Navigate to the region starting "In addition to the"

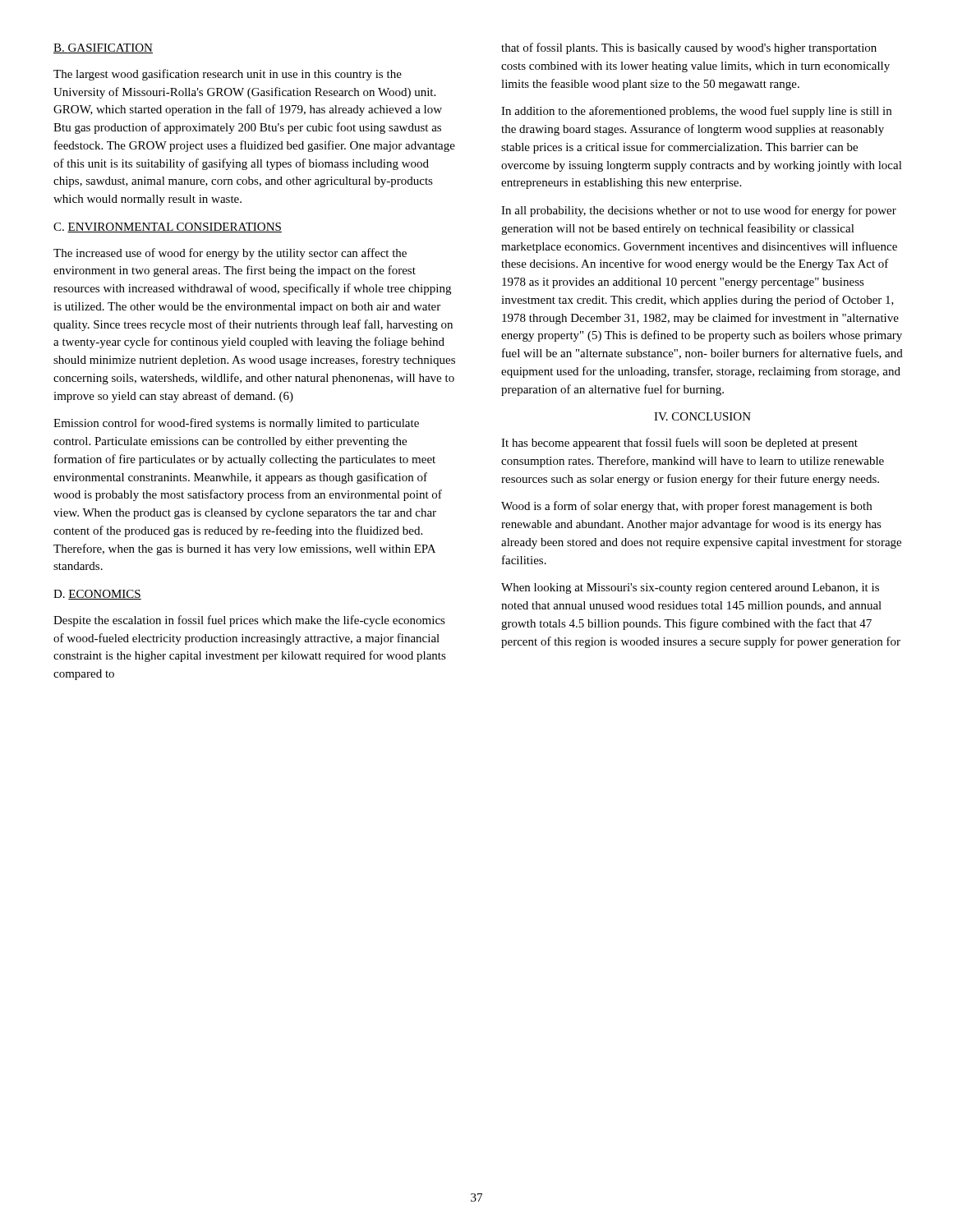coord(702,147)
